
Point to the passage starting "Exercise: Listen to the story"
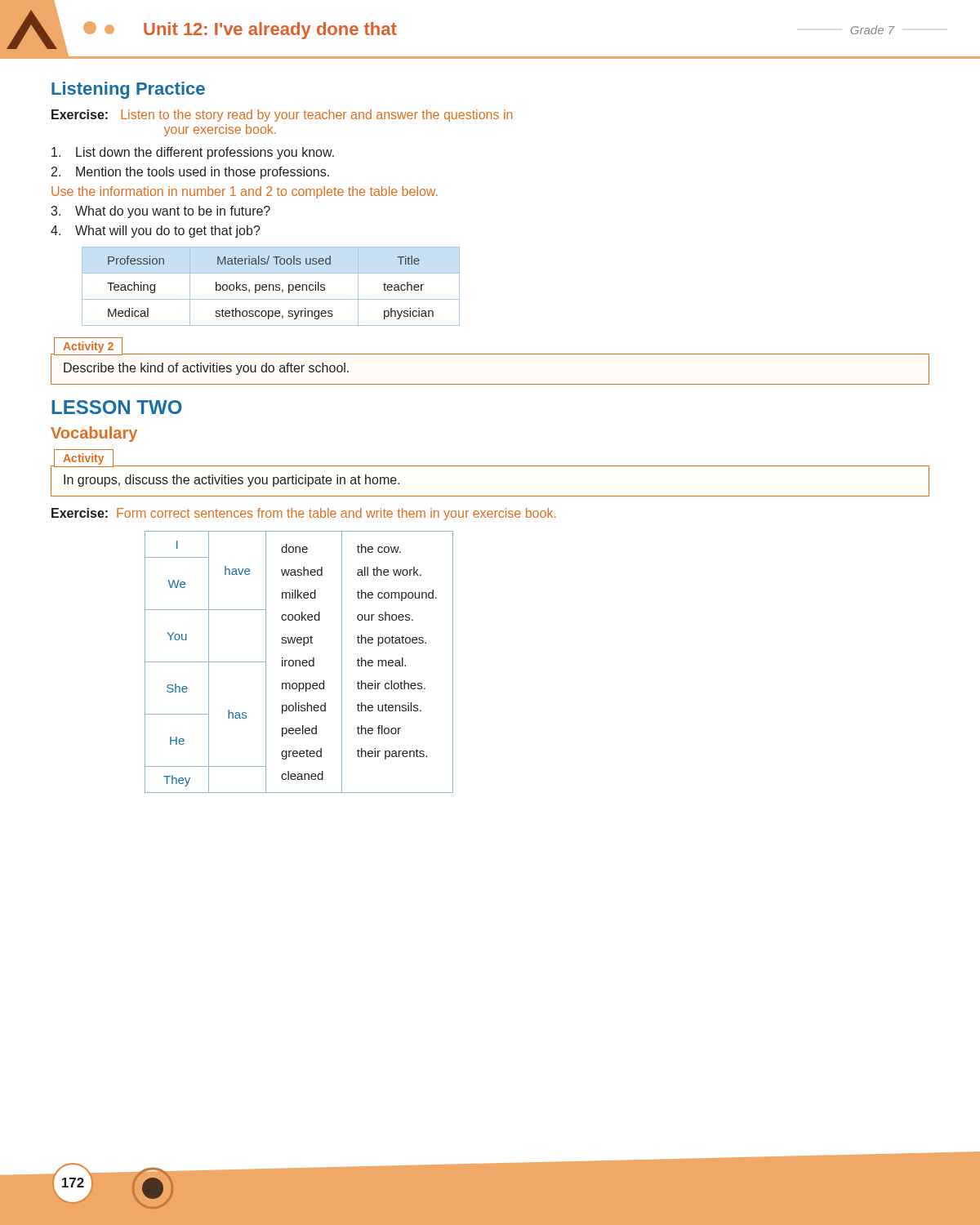point(282,123)
